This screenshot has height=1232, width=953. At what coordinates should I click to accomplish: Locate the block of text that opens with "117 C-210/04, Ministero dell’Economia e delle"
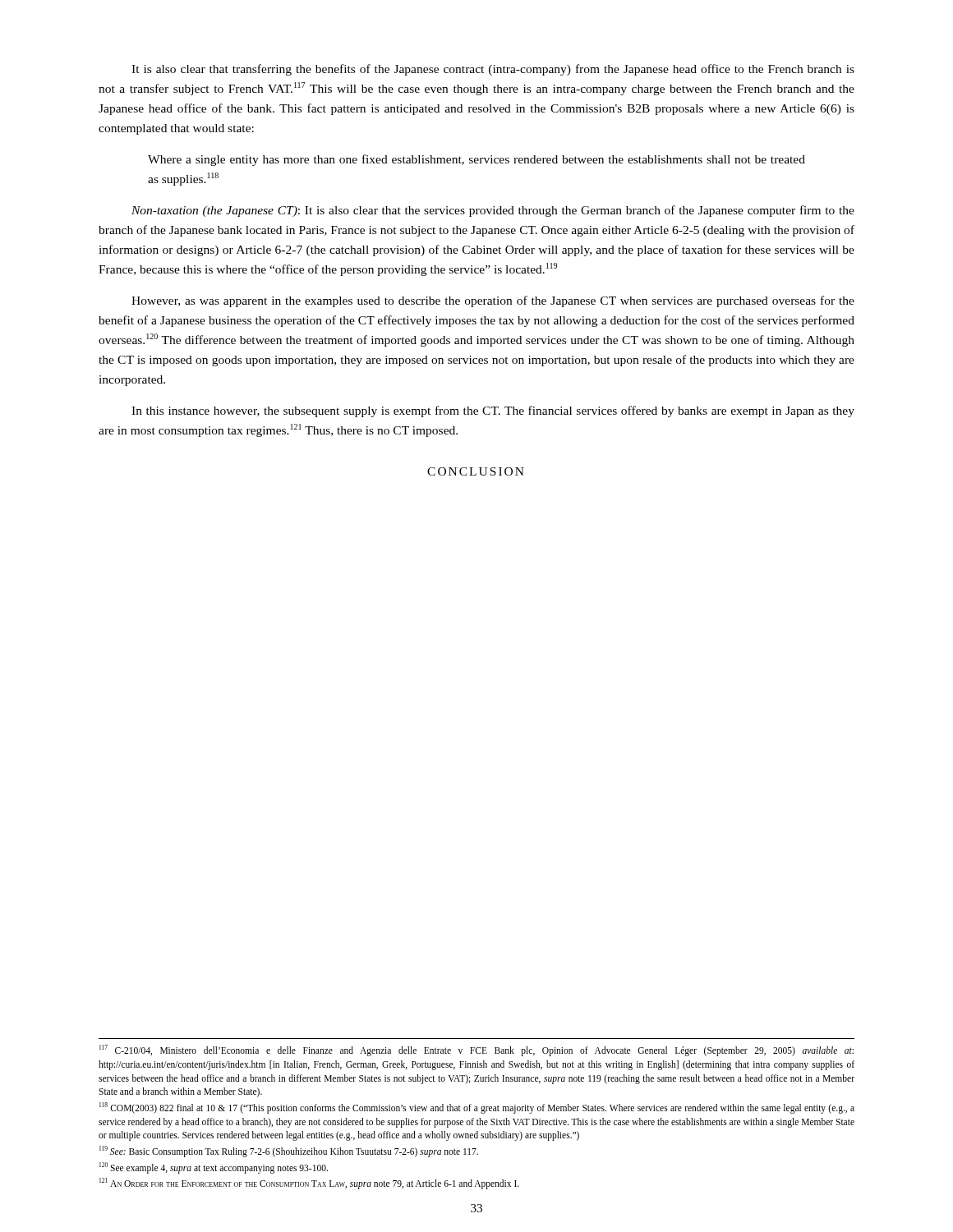476,1072
